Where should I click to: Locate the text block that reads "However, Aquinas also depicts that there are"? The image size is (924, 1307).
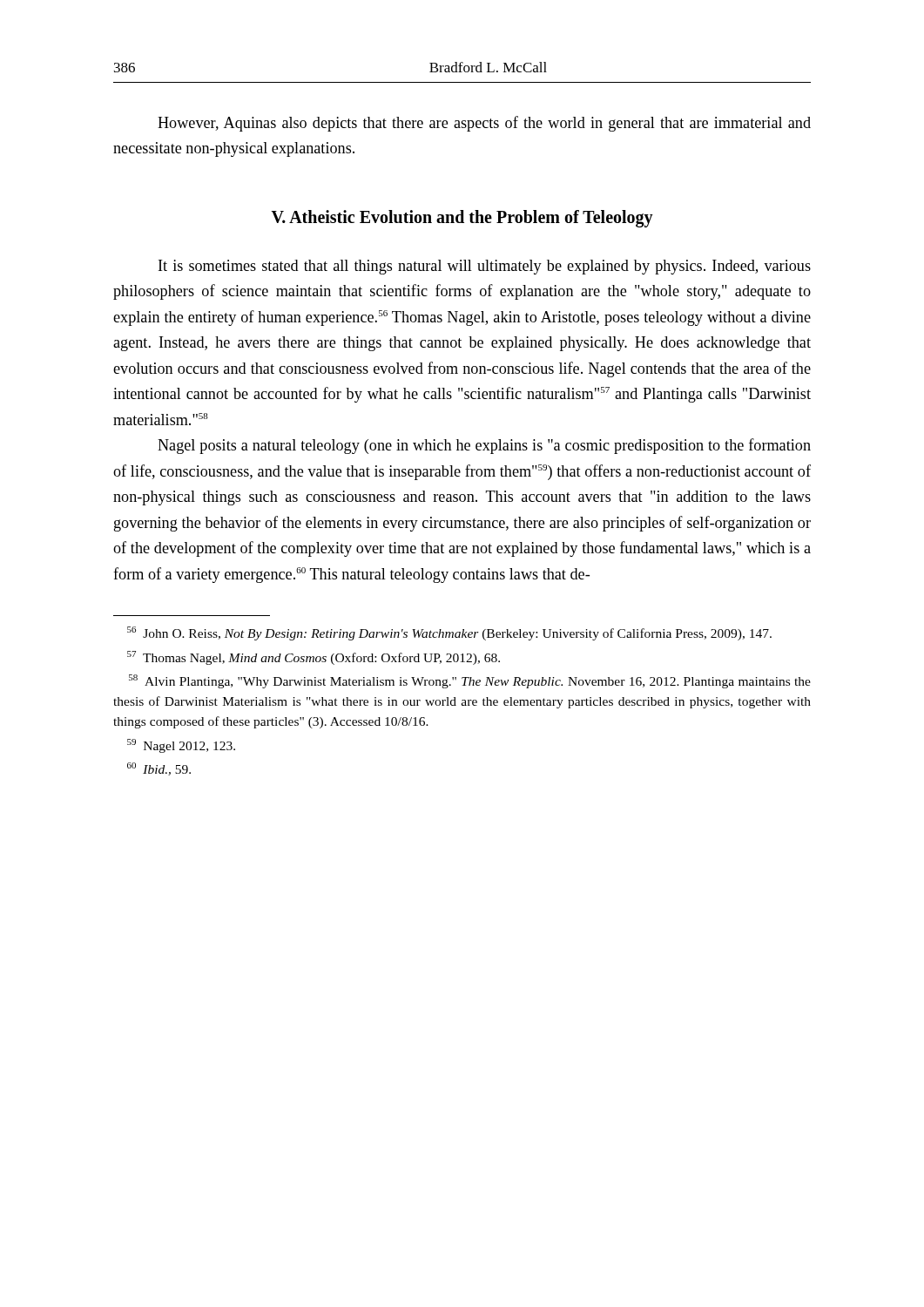(x=462, y=136)
